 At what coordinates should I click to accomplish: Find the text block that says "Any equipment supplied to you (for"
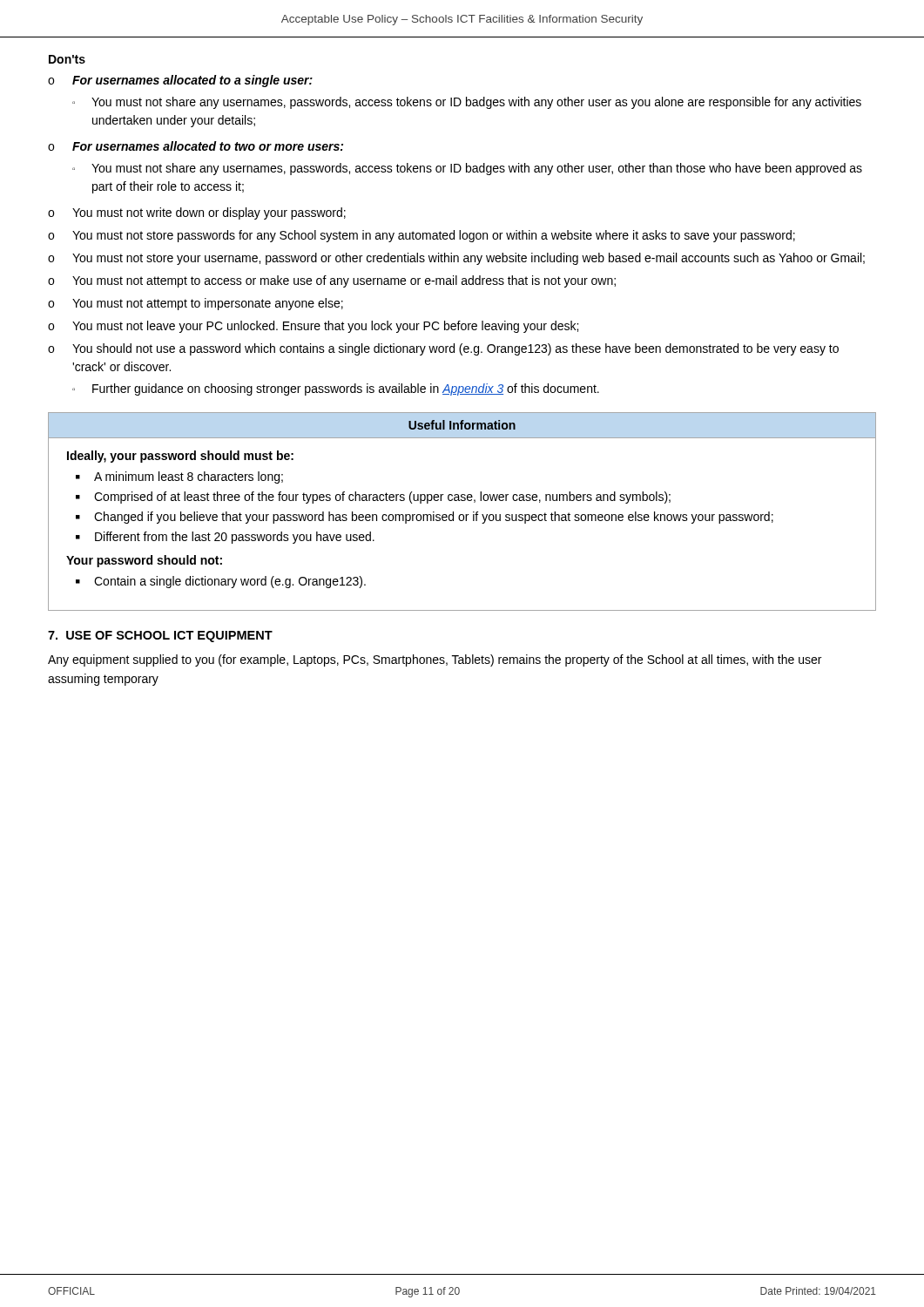click(x=435, y=669)
